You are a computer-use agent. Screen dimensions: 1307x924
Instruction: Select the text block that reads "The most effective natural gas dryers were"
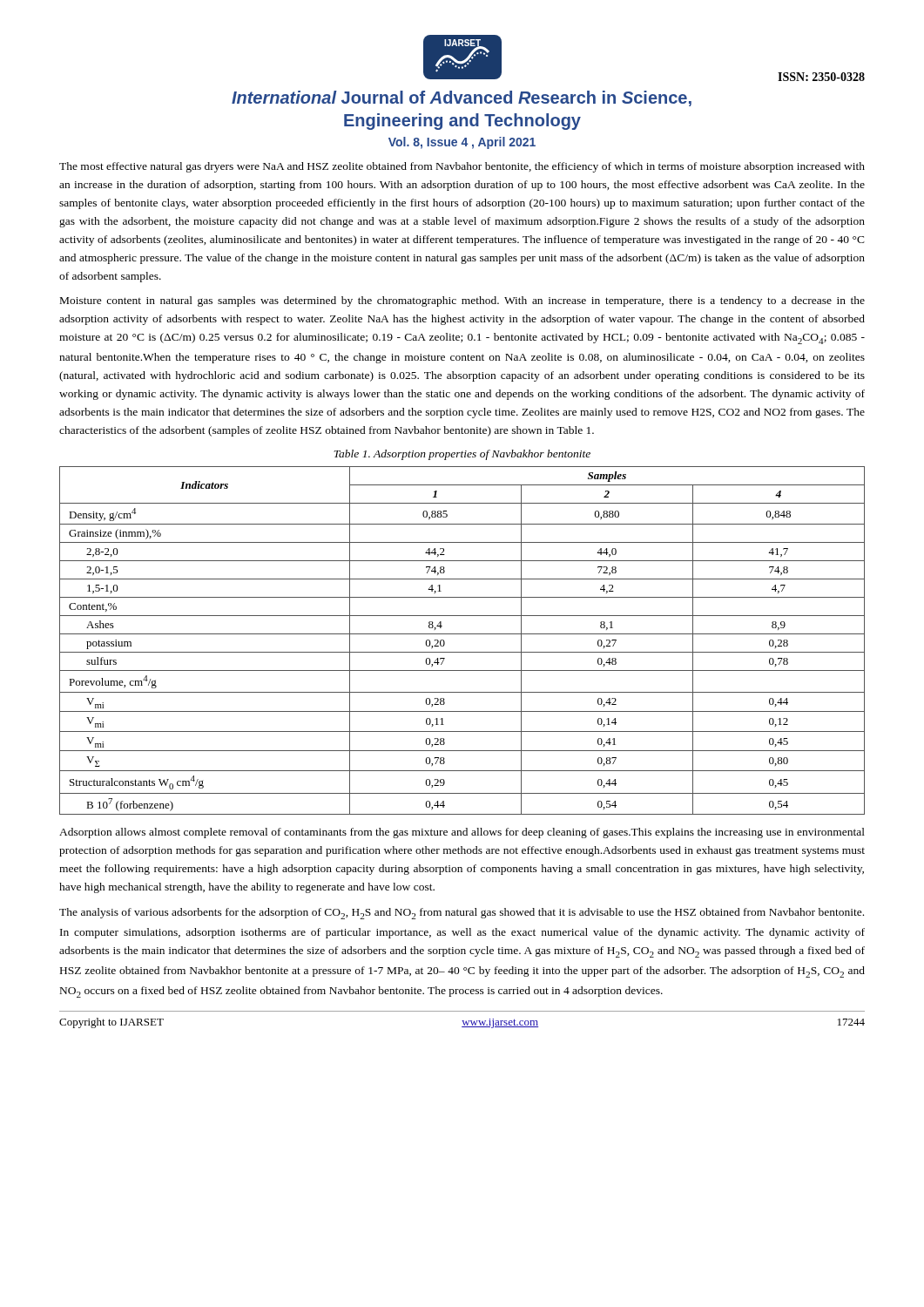462,221
